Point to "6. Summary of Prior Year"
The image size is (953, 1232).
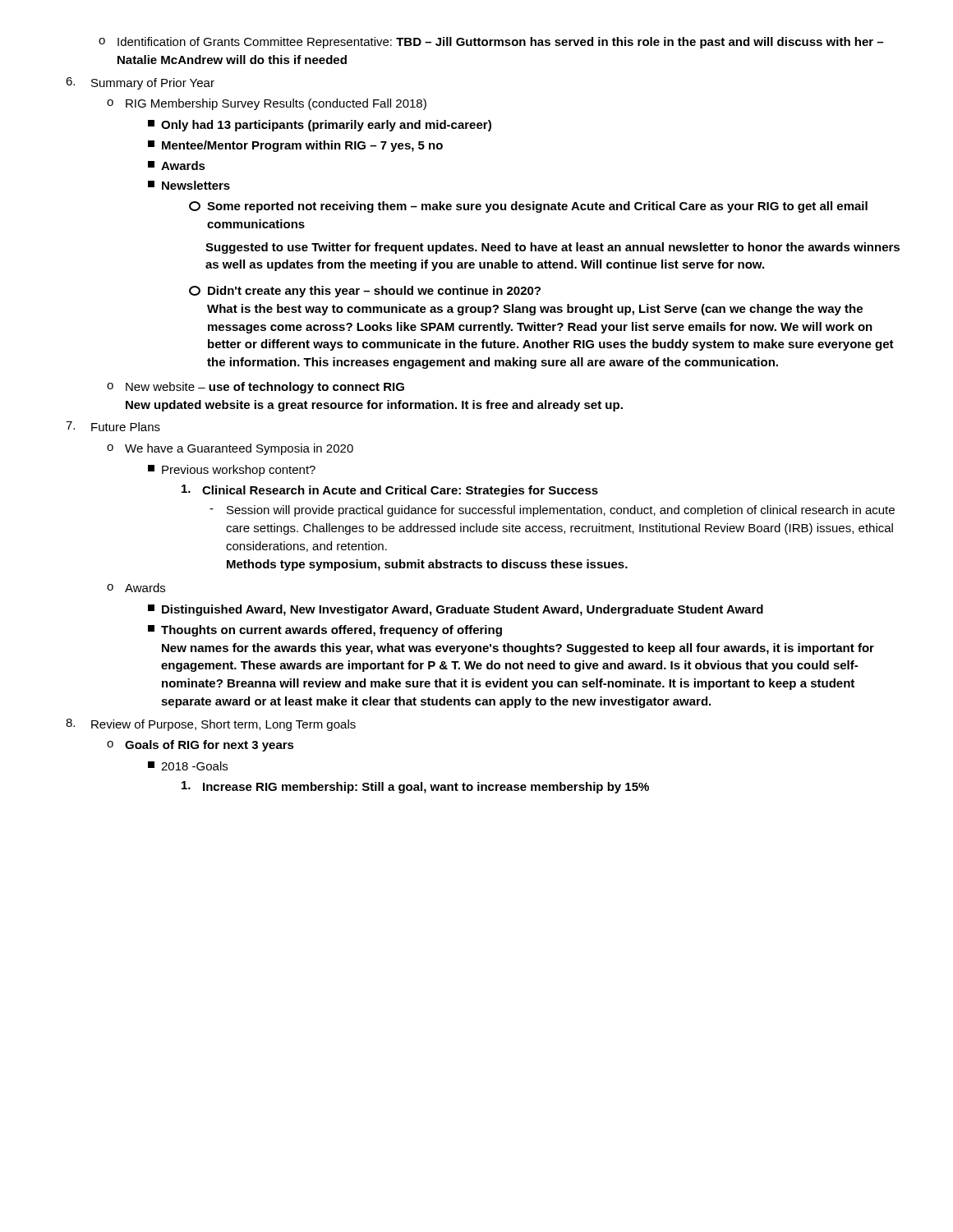pos(140,83)
